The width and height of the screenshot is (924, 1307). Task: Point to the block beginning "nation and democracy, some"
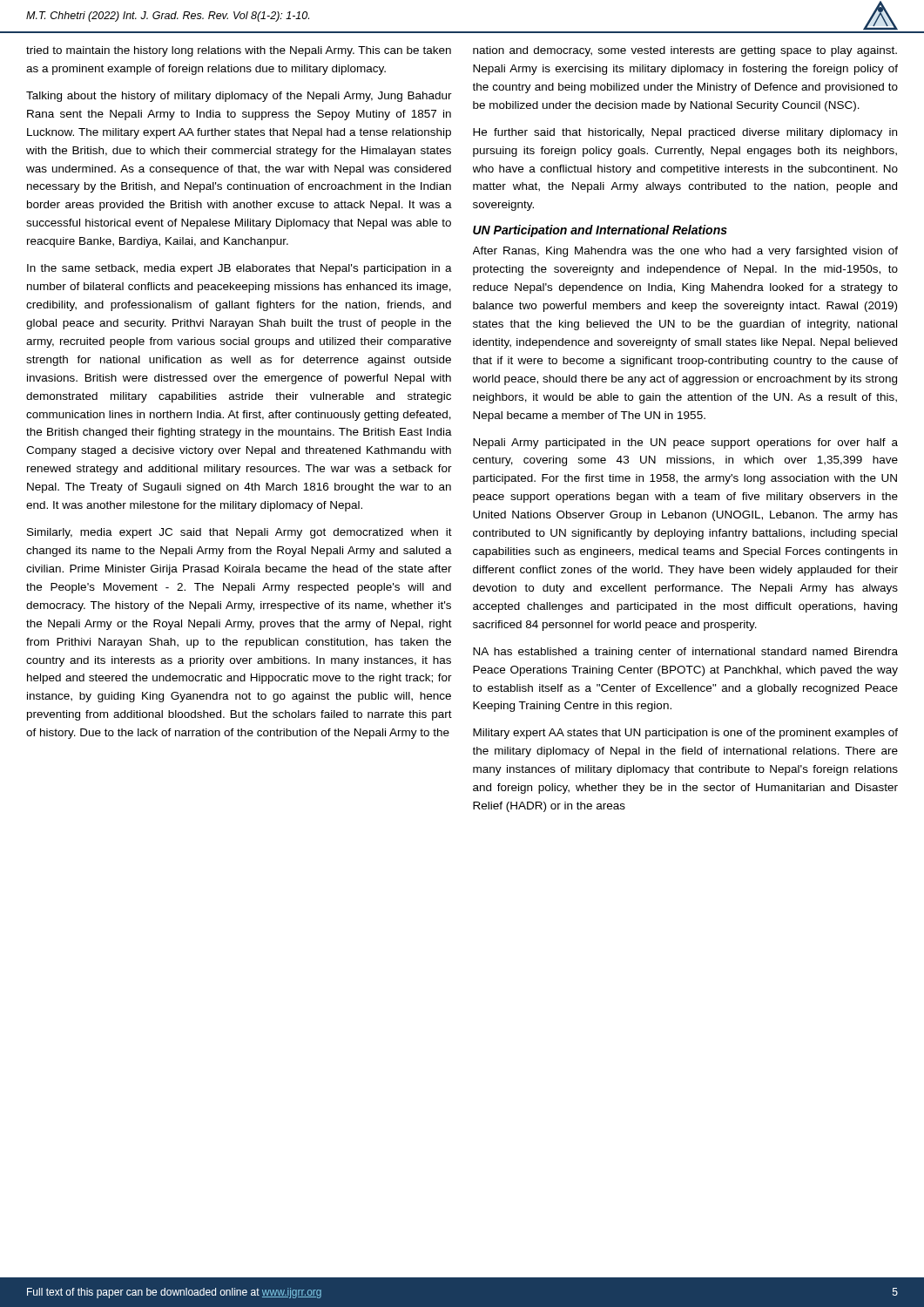point(685,78)
